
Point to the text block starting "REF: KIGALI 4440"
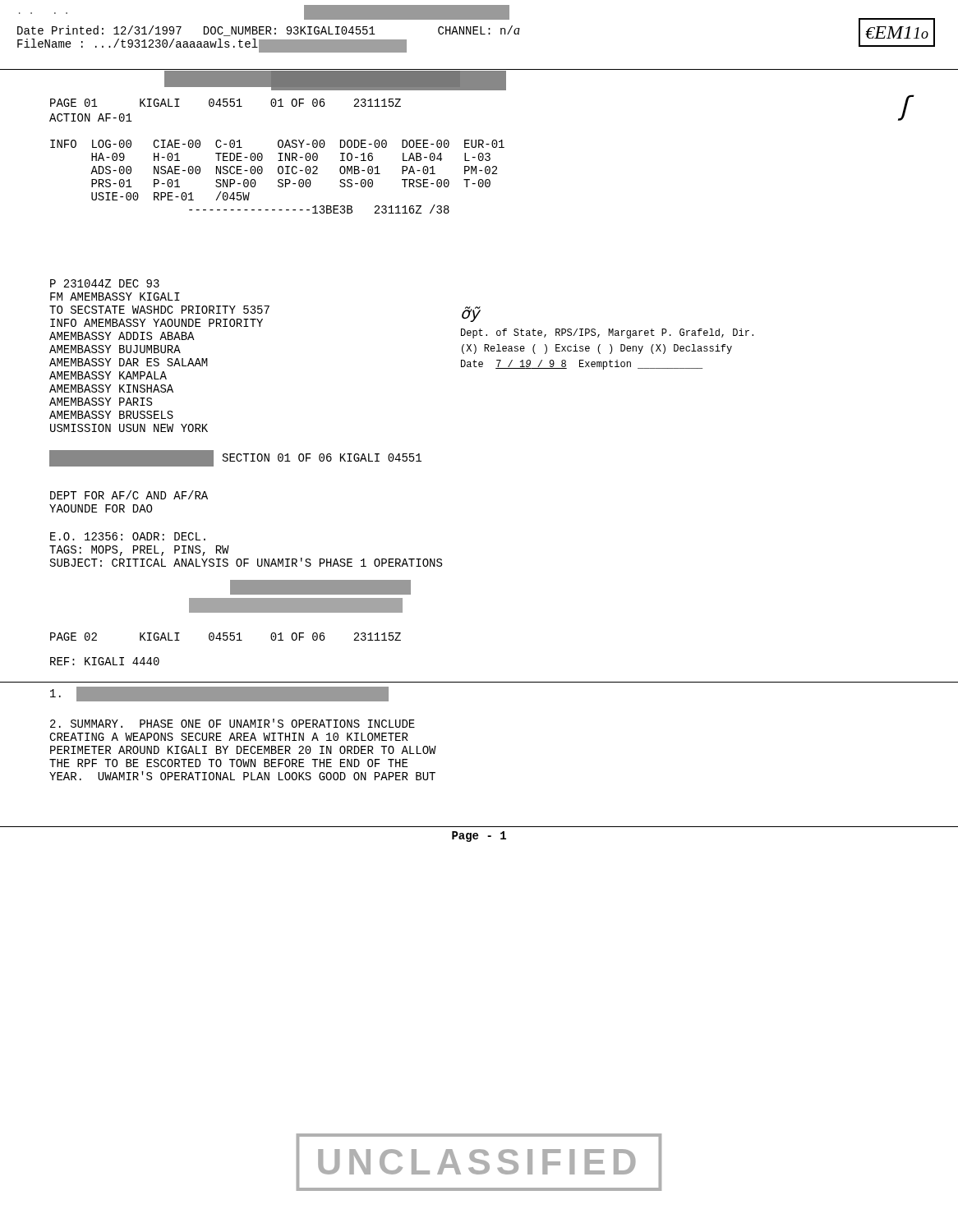click(x=105, y=662)
